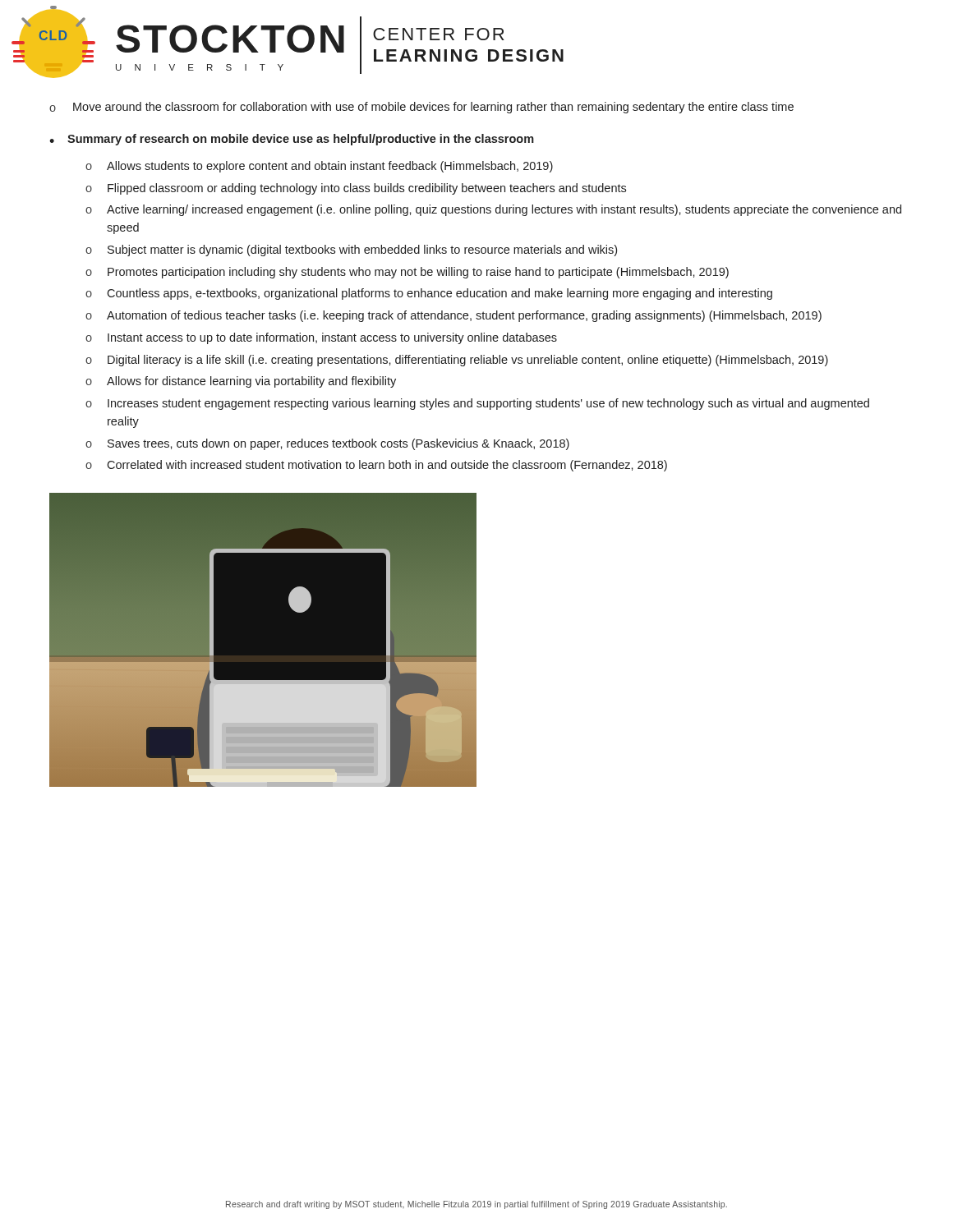Find the block on this page that starts "o Subject matter"
The width and height of the screenshot is (953, 1232).
pyautogui.click(x=495, y=250)
